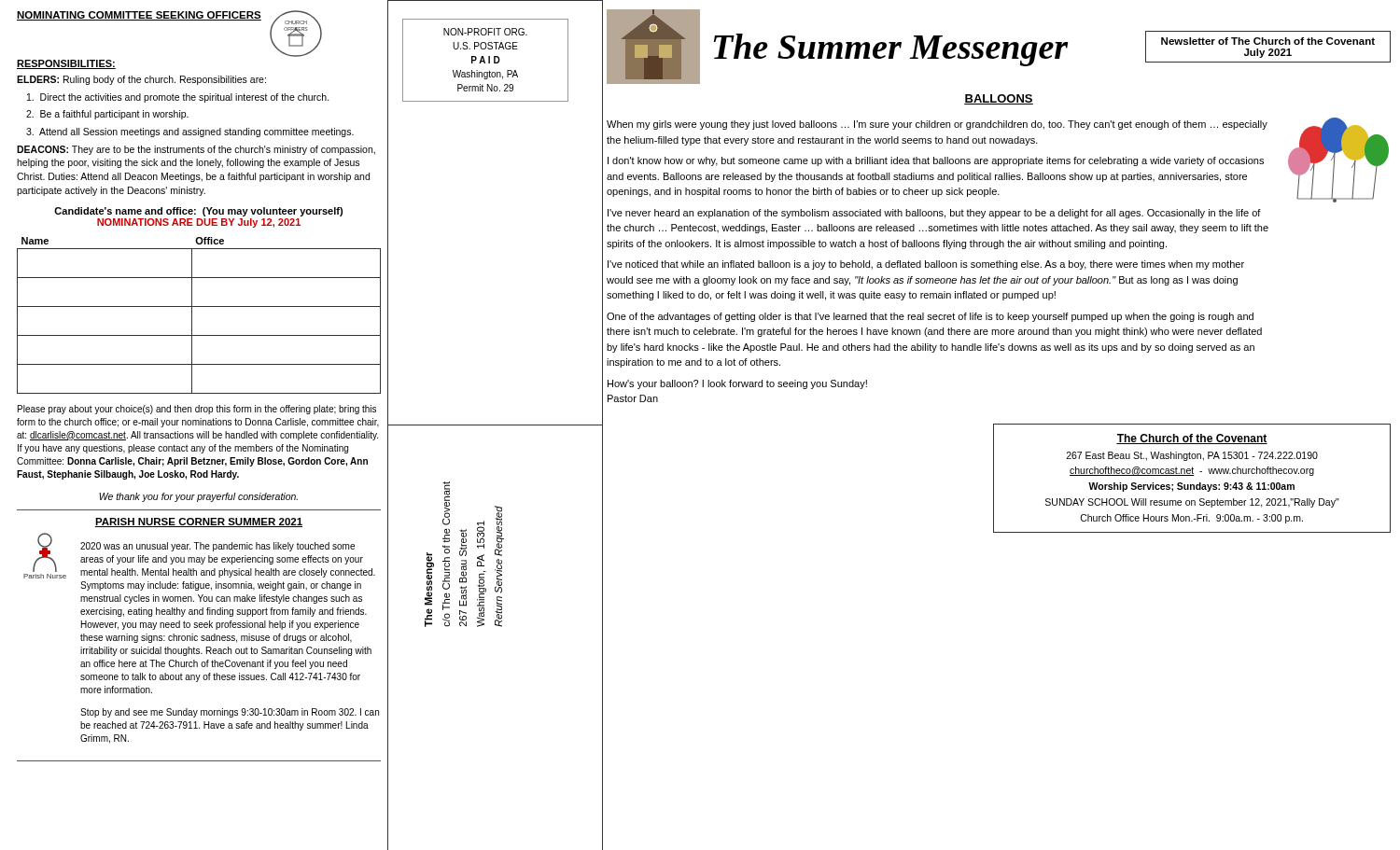The image size is (1400, 850).
Task: Click on the text block with the text "ELDERS: Ruling body of"
Action: click(x=199, y=135)
